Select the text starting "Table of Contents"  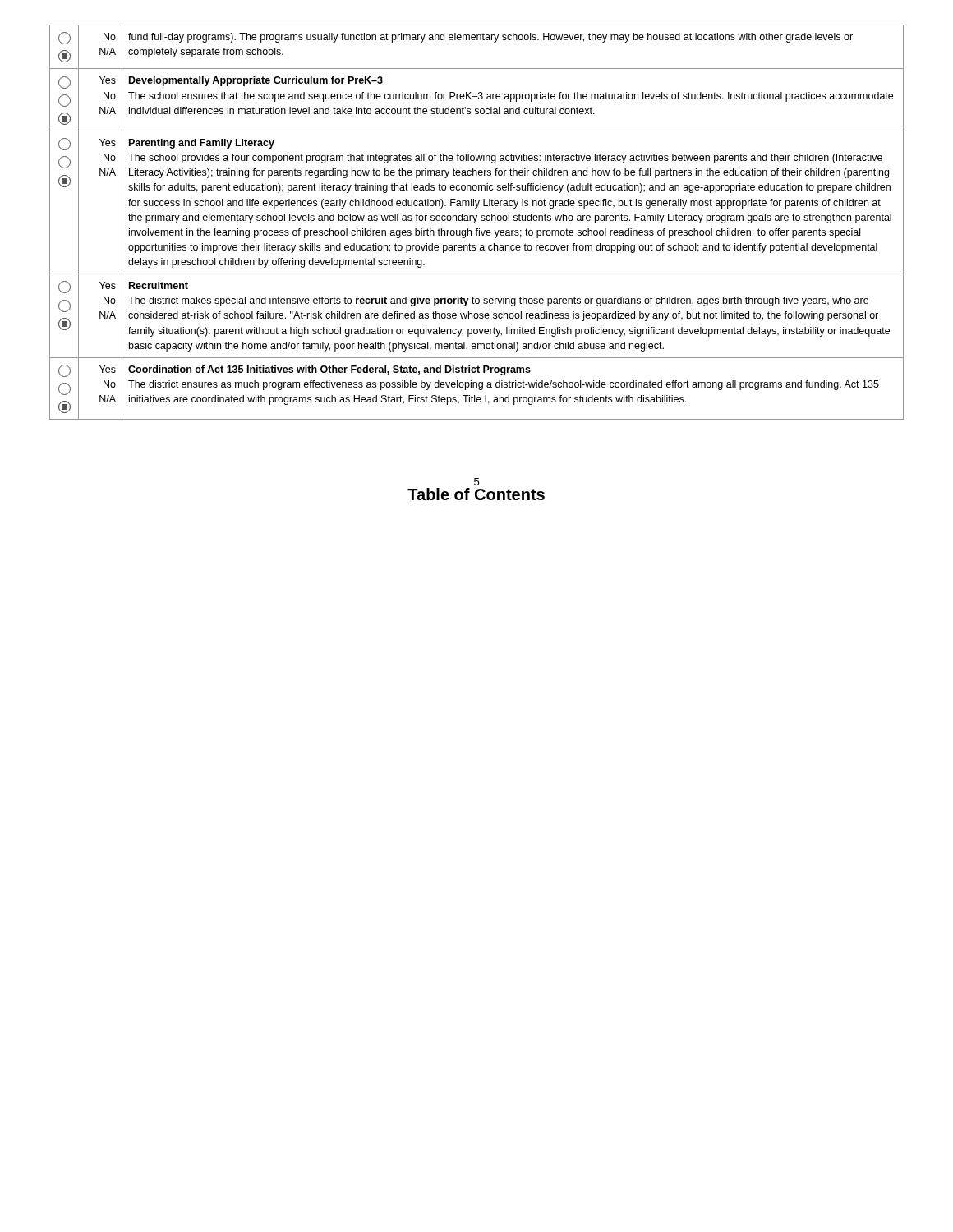pos(476,495)
